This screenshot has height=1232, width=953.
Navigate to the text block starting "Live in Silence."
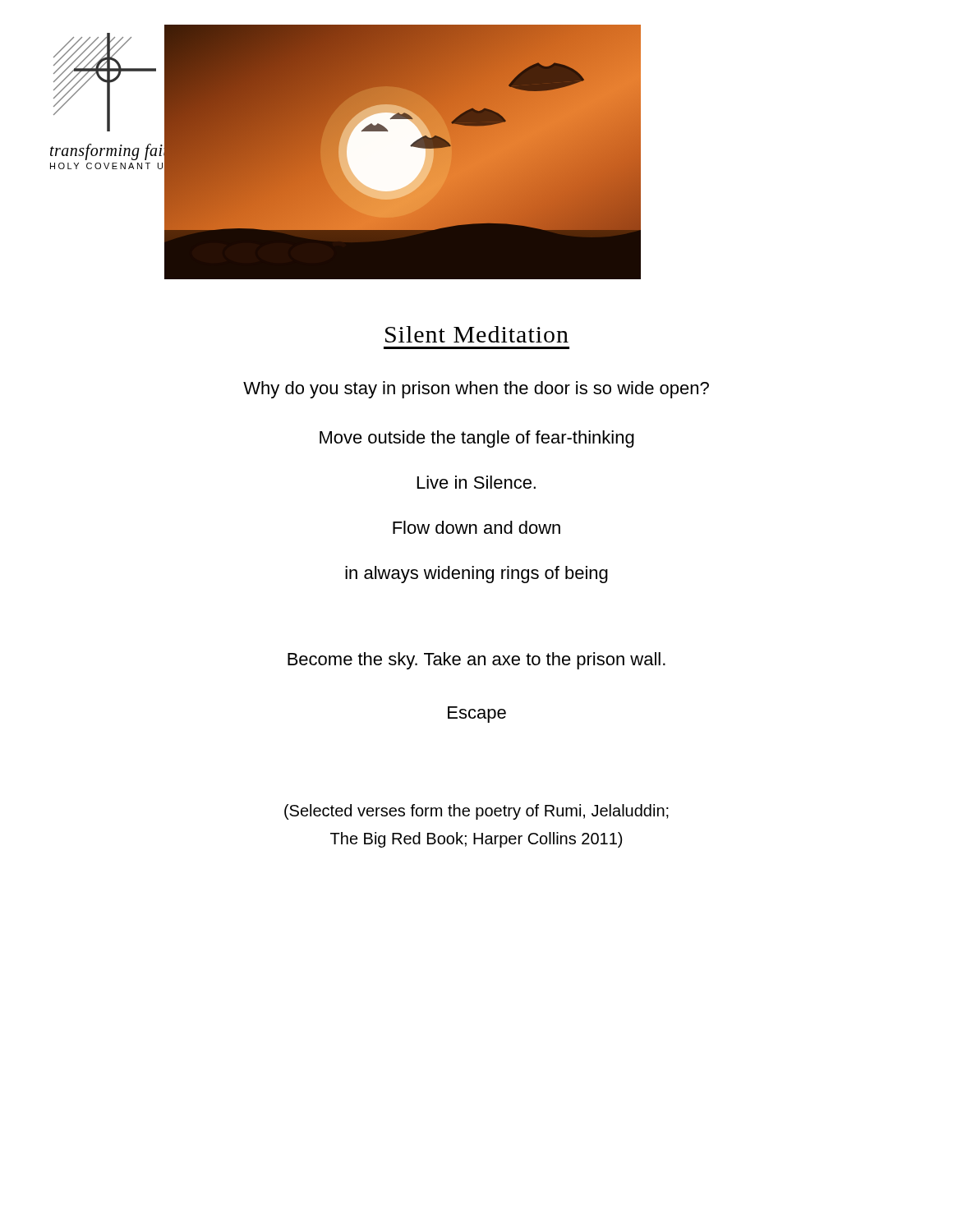click(x=476, y=483)
